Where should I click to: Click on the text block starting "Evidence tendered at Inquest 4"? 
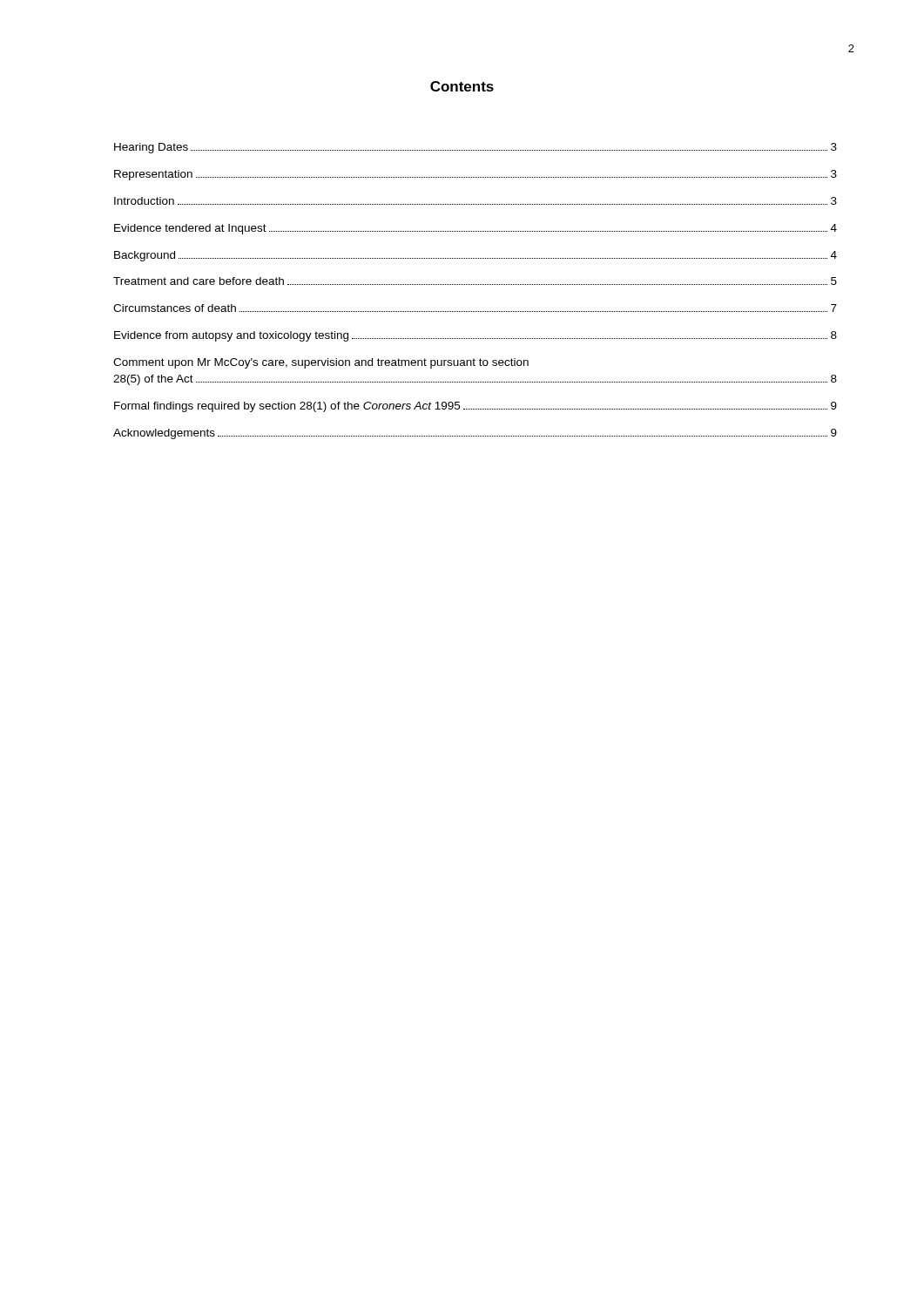coord(475,228)
